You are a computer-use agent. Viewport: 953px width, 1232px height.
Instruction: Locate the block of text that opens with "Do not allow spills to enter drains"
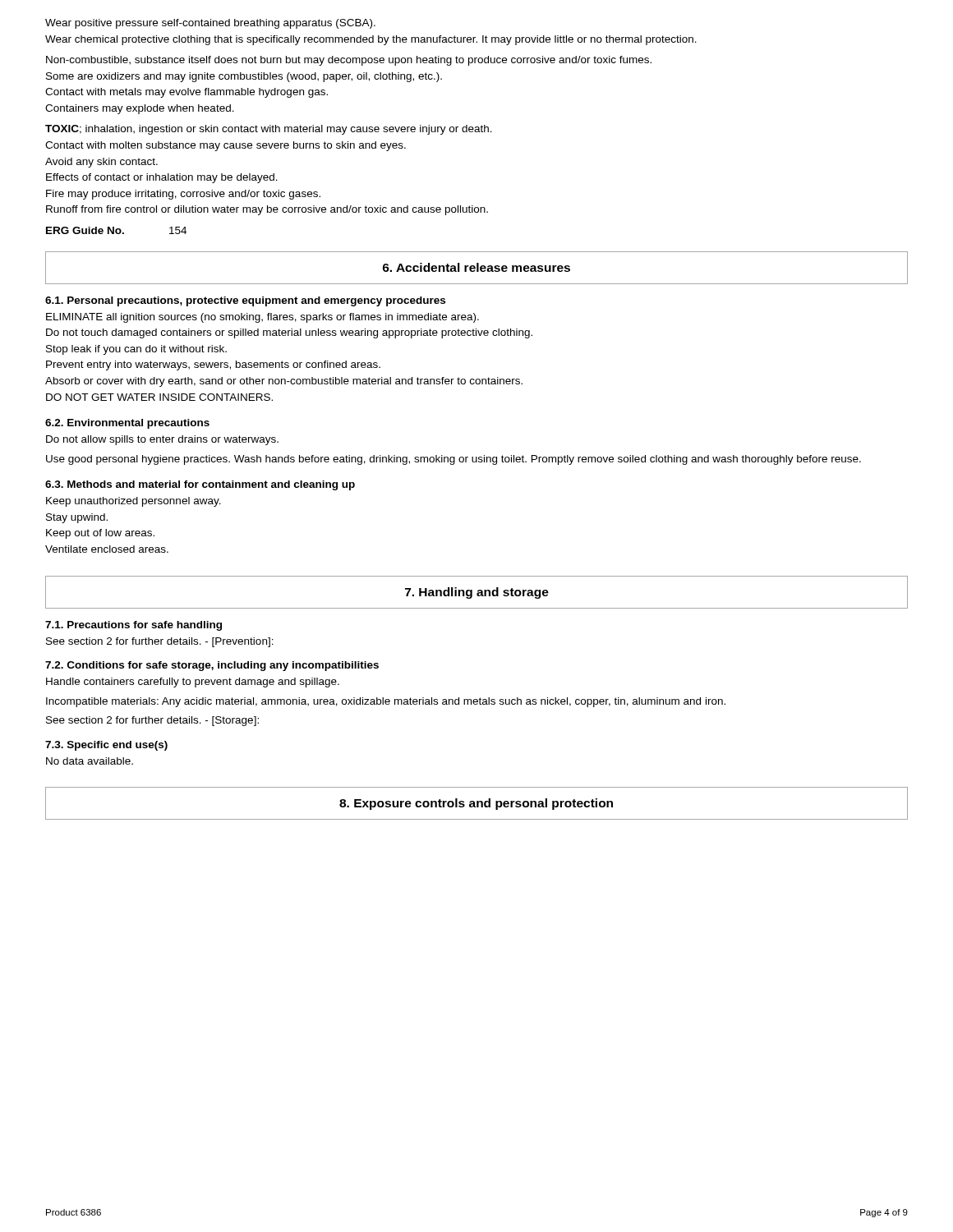tap(162, 439)
